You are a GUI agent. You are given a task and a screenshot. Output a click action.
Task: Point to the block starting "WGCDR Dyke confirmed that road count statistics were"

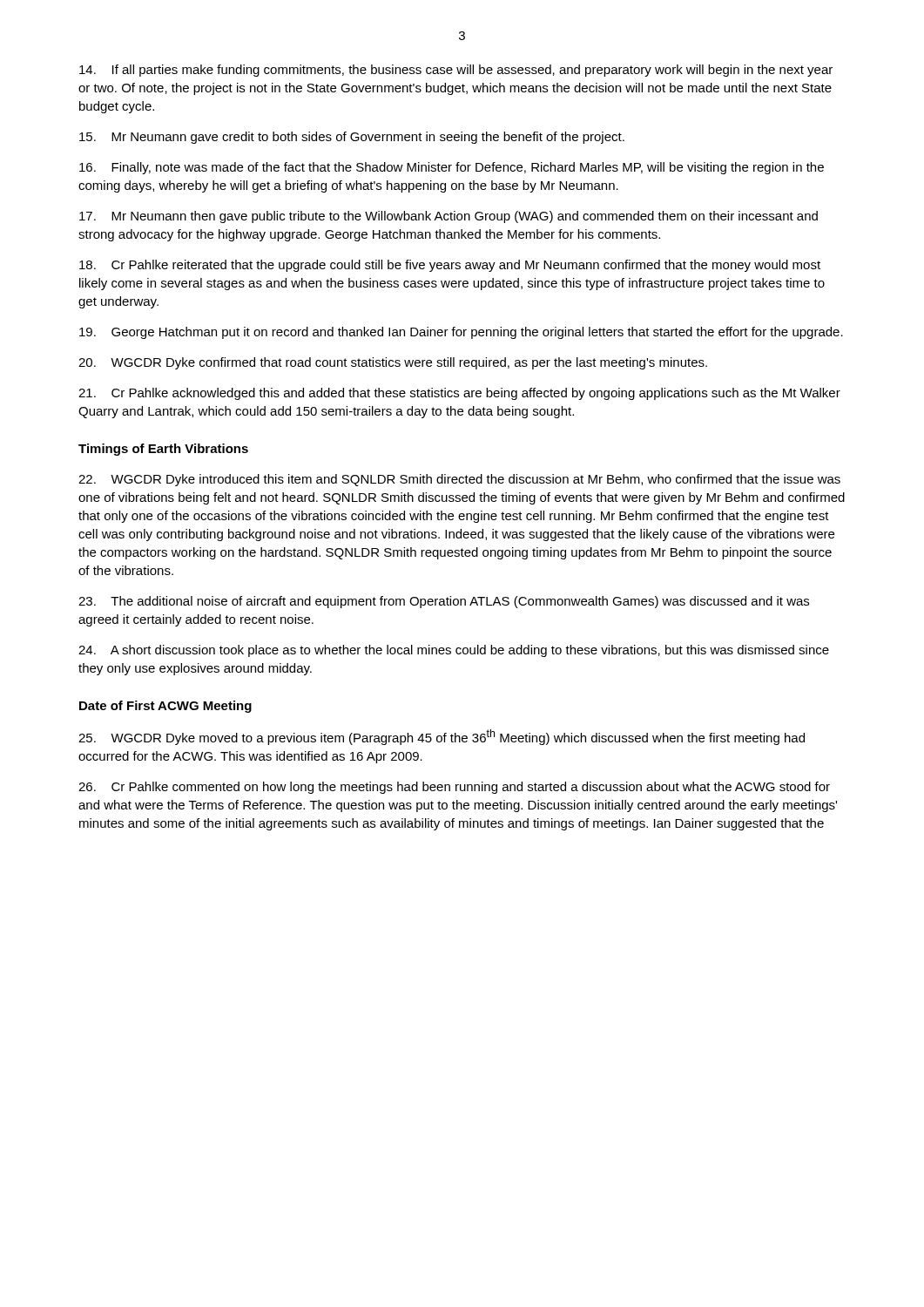click(x=393, y=362)
